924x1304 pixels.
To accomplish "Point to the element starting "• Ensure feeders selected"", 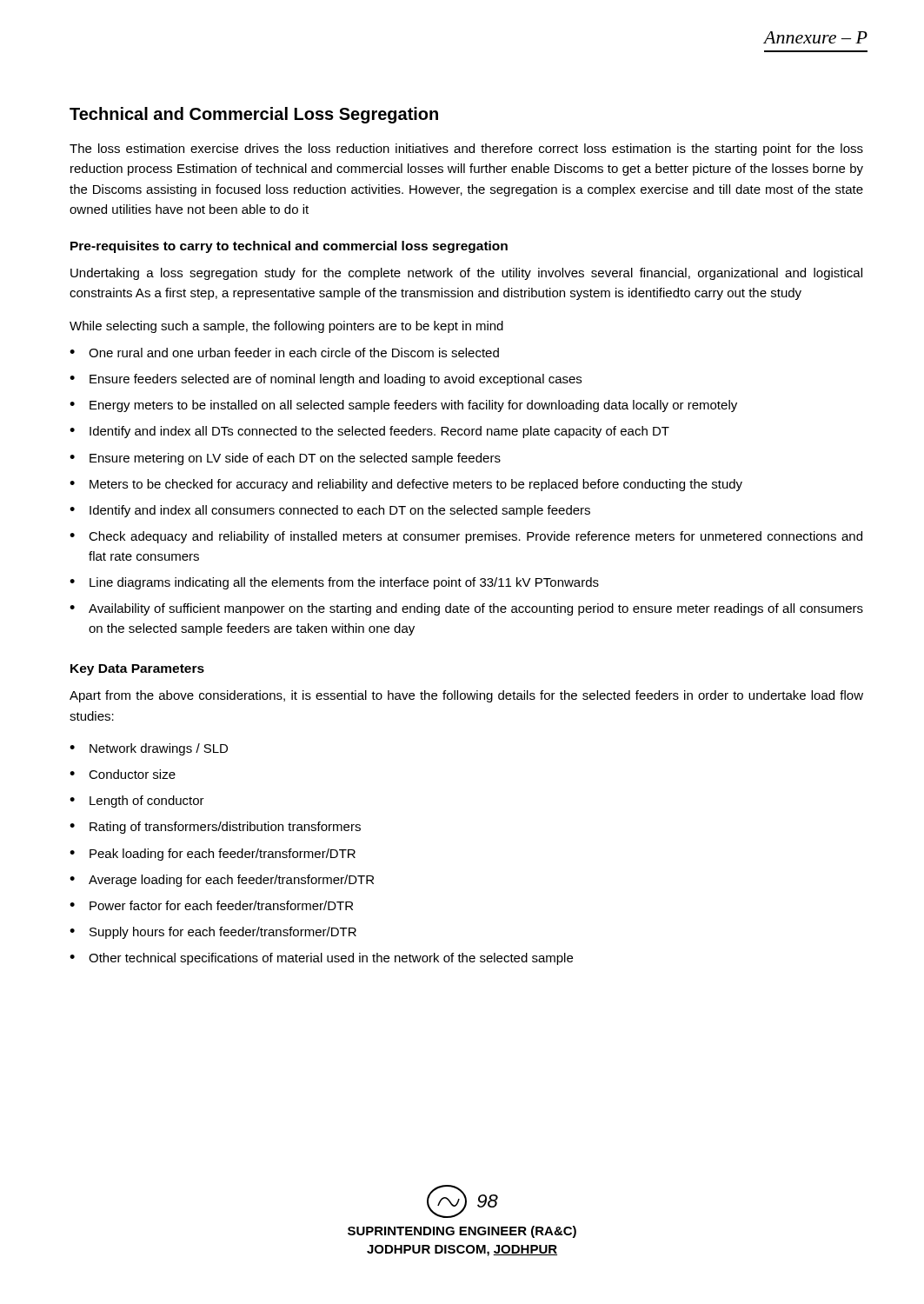I will click(x=466, y=379).
